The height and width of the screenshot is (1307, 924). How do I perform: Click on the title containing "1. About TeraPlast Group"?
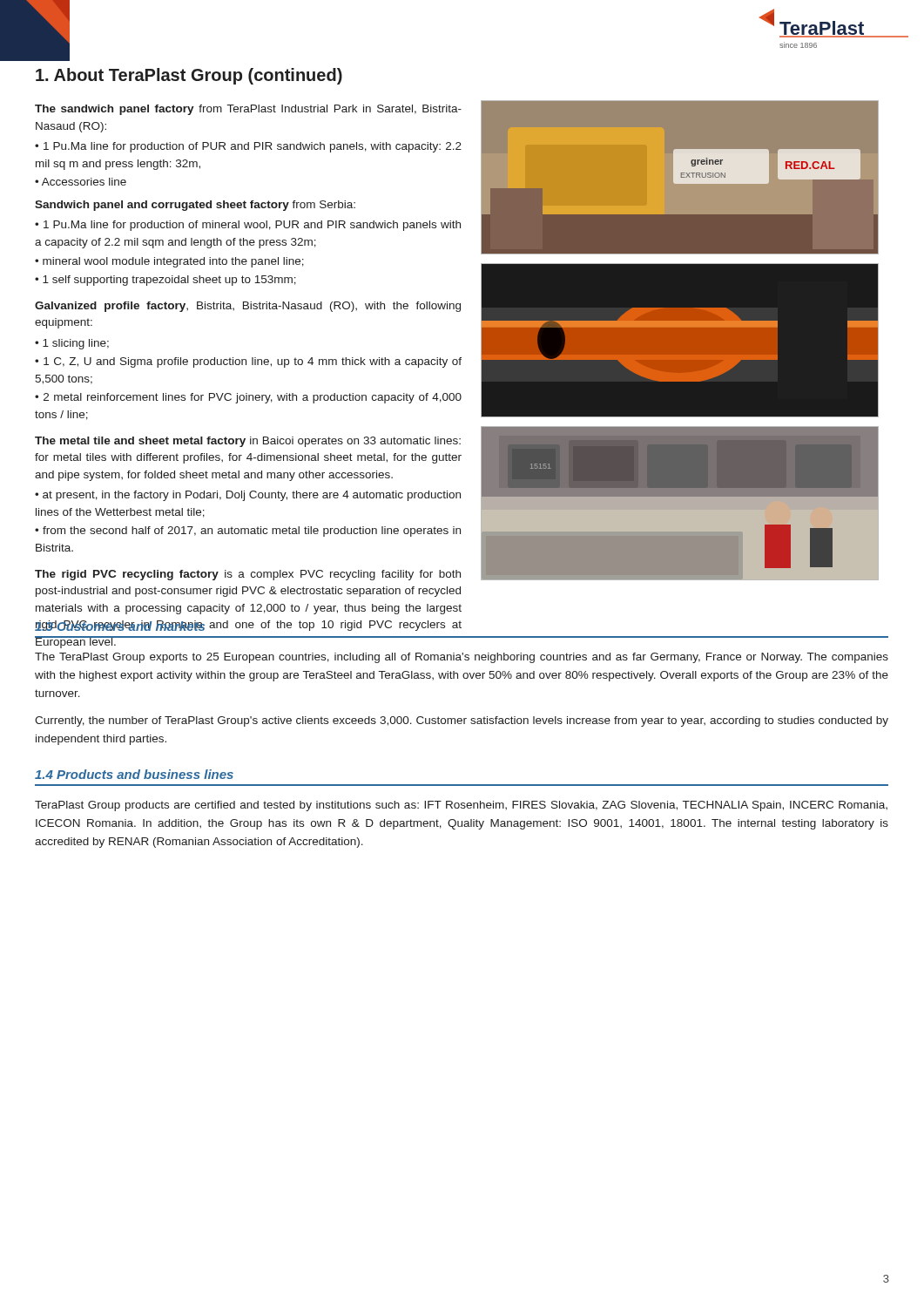point(189,75)
